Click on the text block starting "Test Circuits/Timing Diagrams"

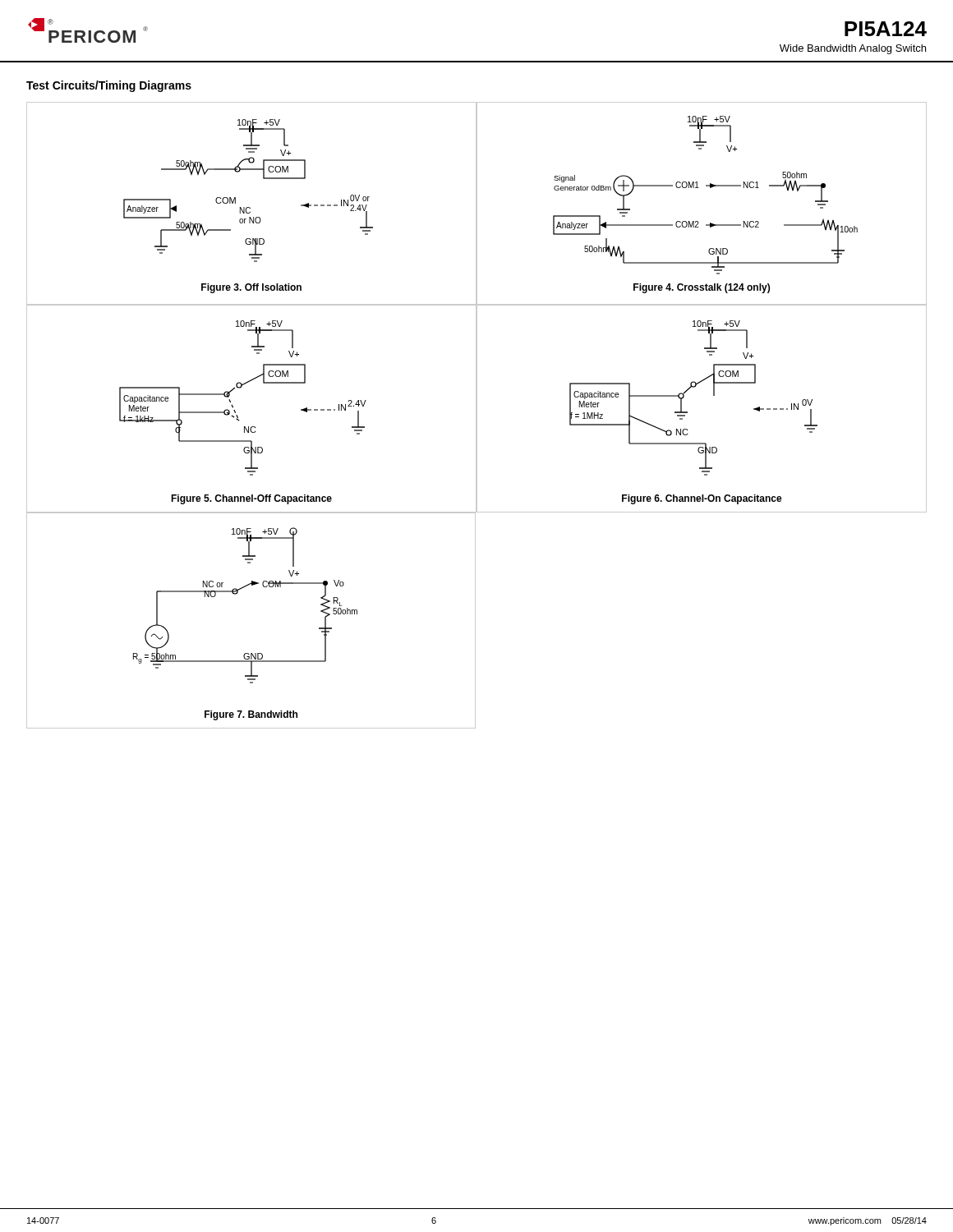(109, 85)
